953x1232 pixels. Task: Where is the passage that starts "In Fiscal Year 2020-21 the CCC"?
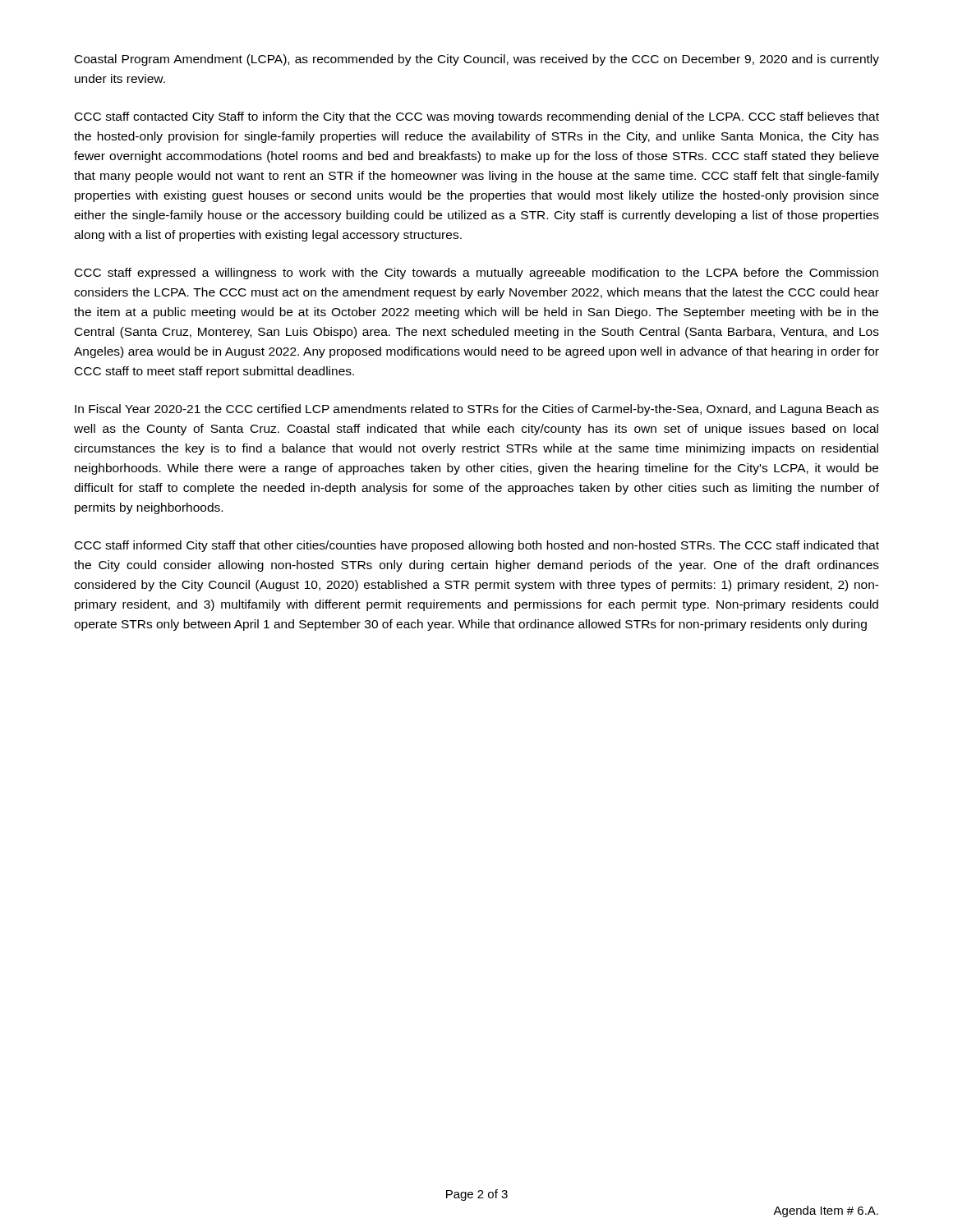476,458
